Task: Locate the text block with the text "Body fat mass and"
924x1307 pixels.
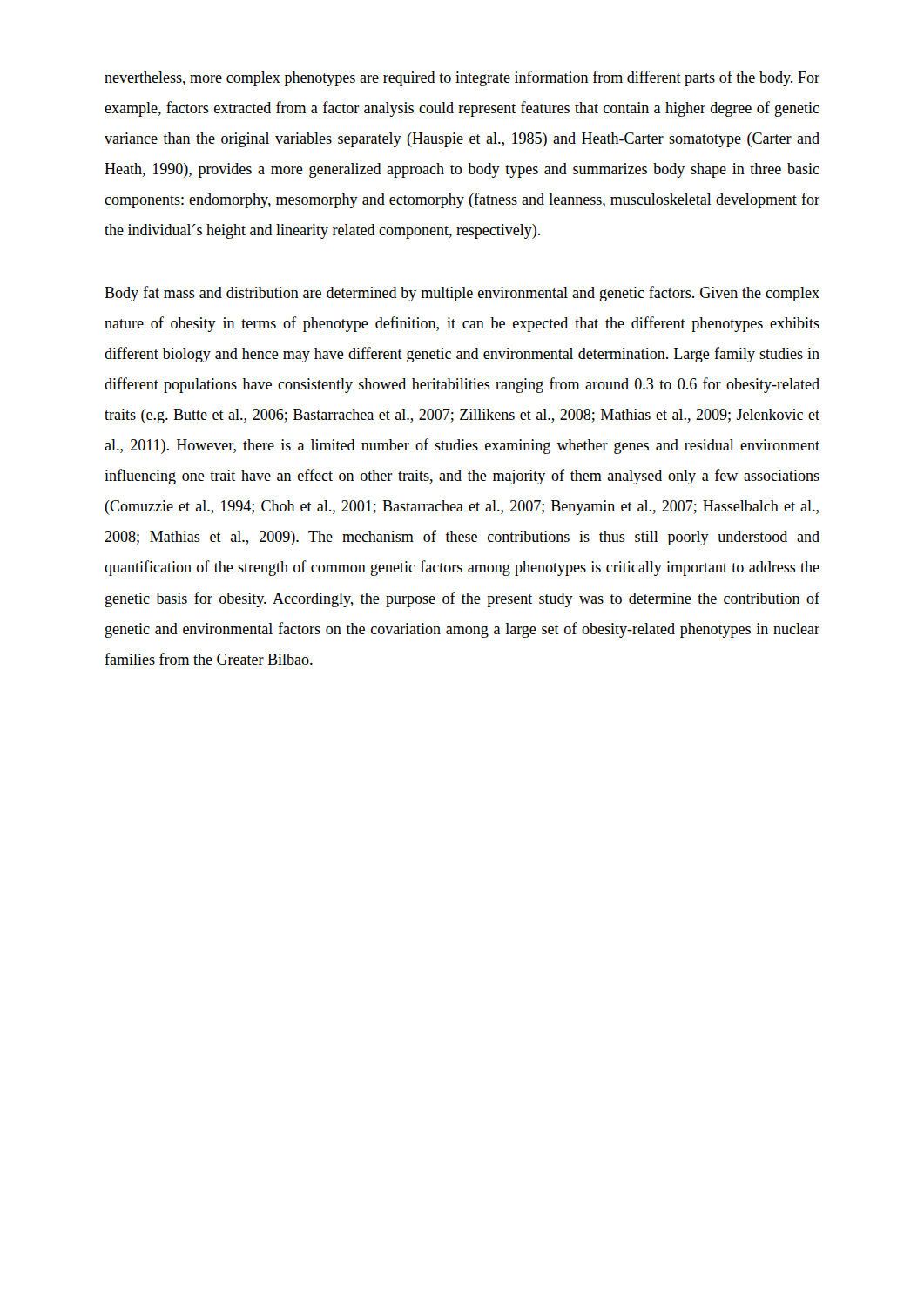Action: click(x=462, y=476)
